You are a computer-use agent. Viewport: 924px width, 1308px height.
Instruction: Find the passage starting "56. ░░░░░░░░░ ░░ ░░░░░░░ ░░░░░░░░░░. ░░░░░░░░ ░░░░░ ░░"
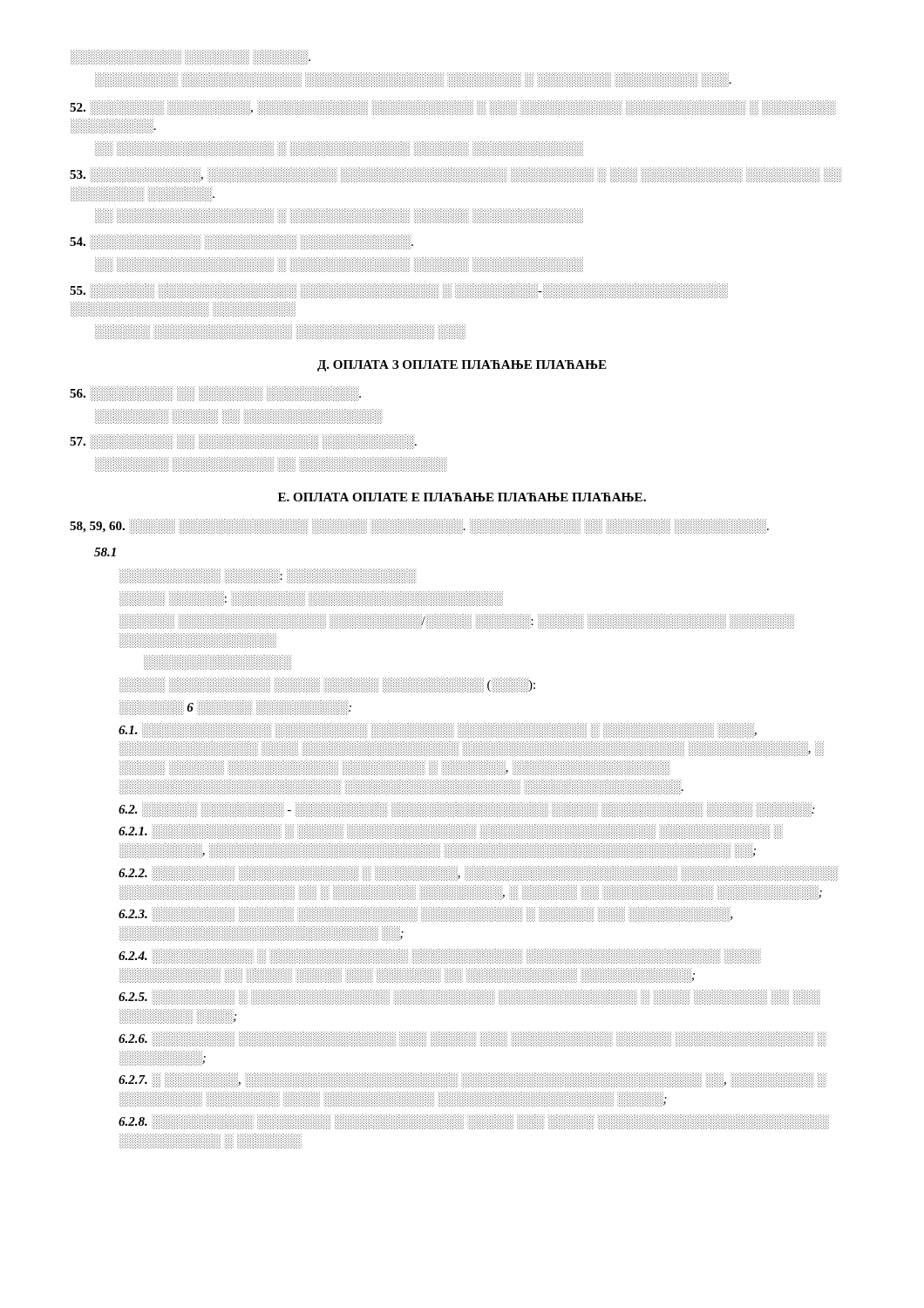(x=215, y=394)
